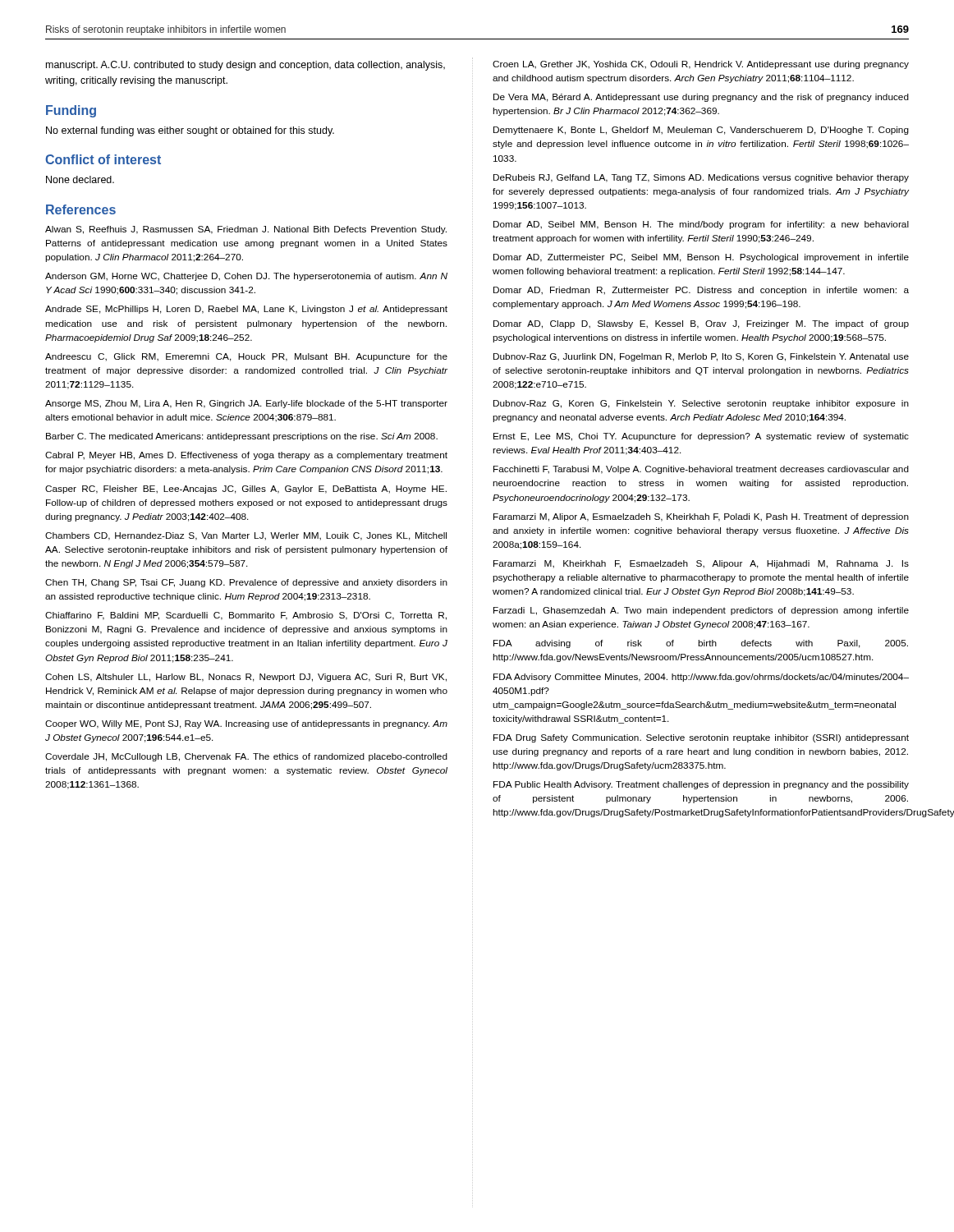954x1232 pixels.
Task: Navigate to the region starting "Facchinetti F, Tarabusi M, Volpe A. Cognitive-behavioral"
Action: pos(701,483)
